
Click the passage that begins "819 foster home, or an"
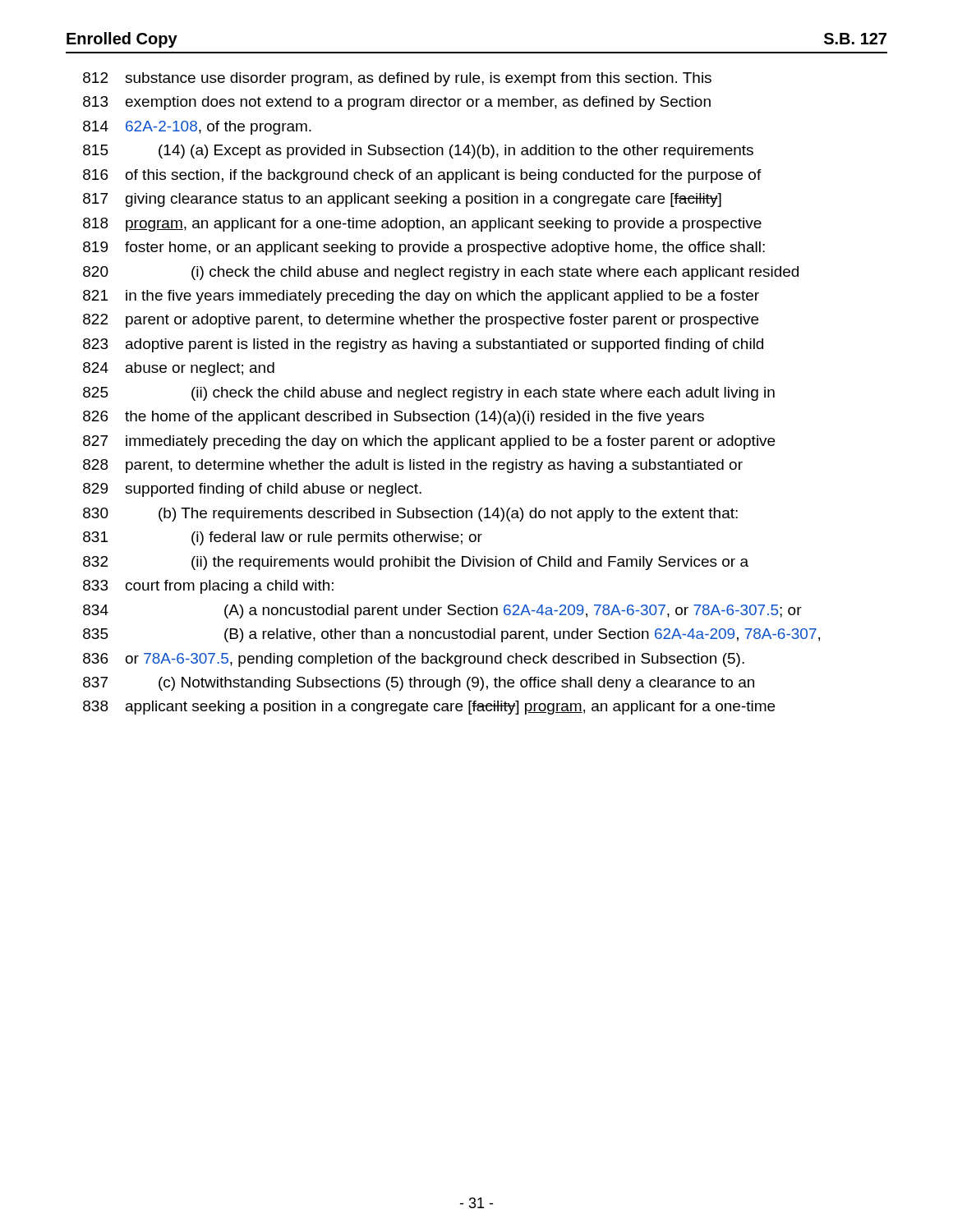point(476,247)
